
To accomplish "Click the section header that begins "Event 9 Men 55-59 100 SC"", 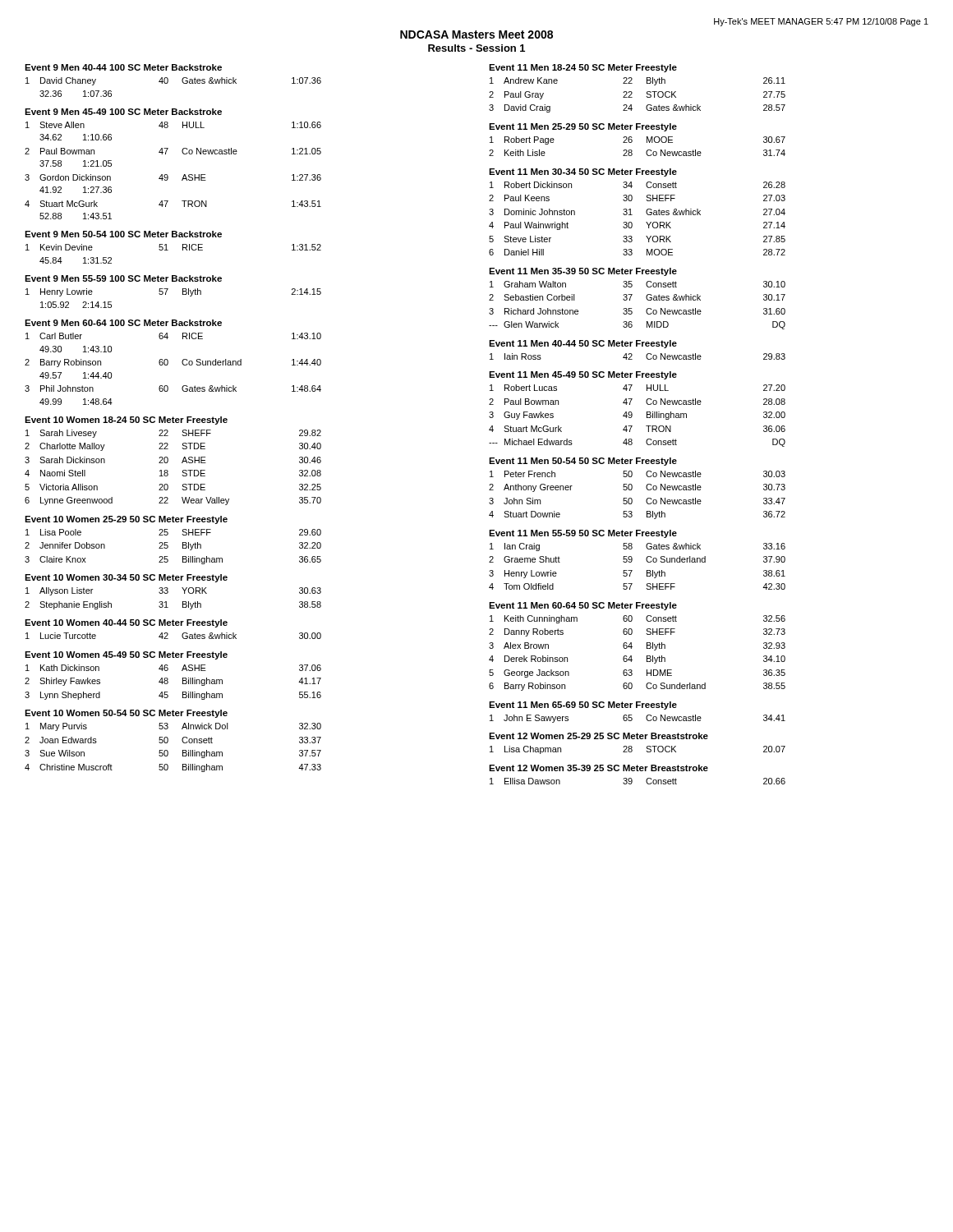I will click(123, 279).
